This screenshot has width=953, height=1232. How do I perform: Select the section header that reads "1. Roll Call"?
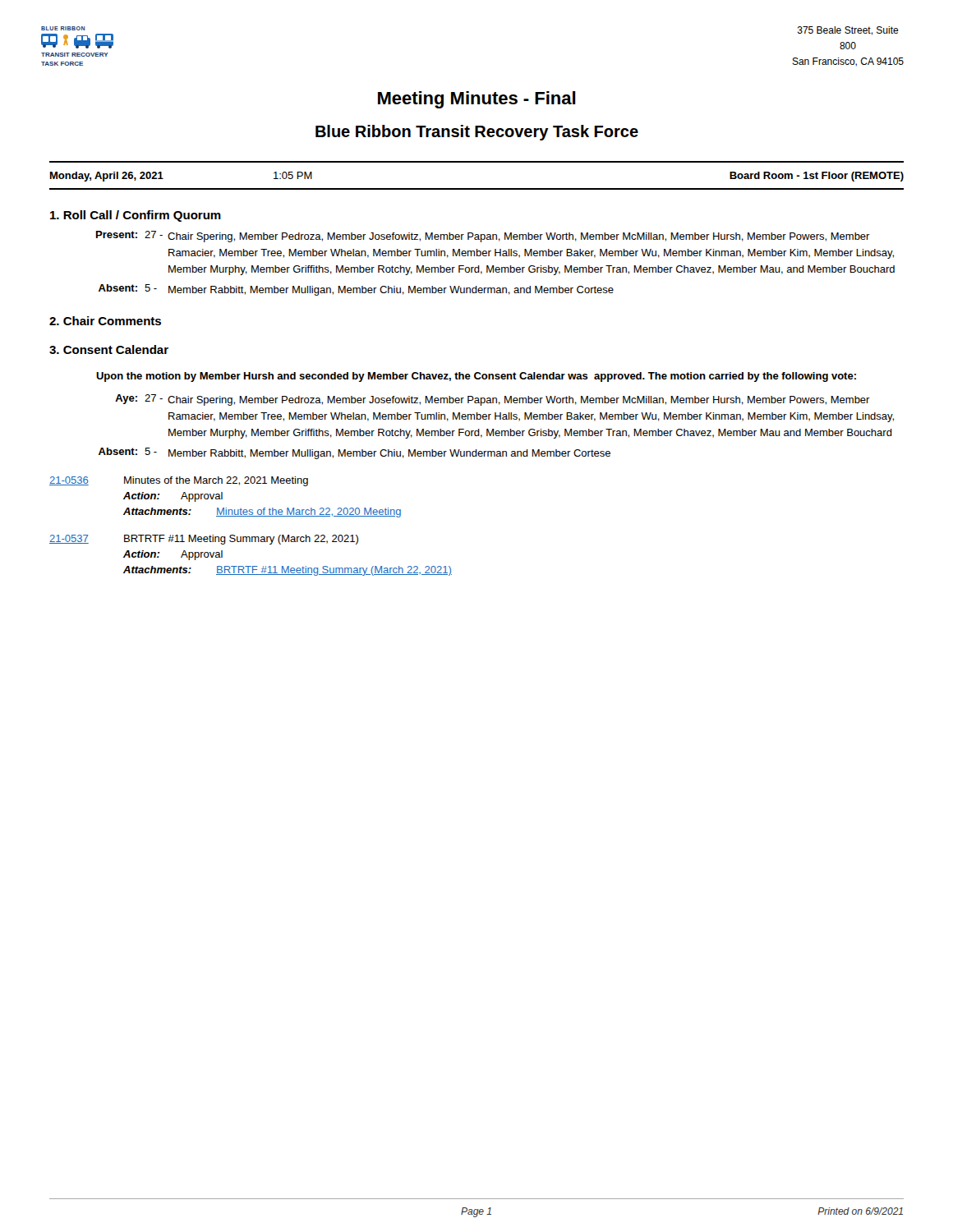pos(135,215)
